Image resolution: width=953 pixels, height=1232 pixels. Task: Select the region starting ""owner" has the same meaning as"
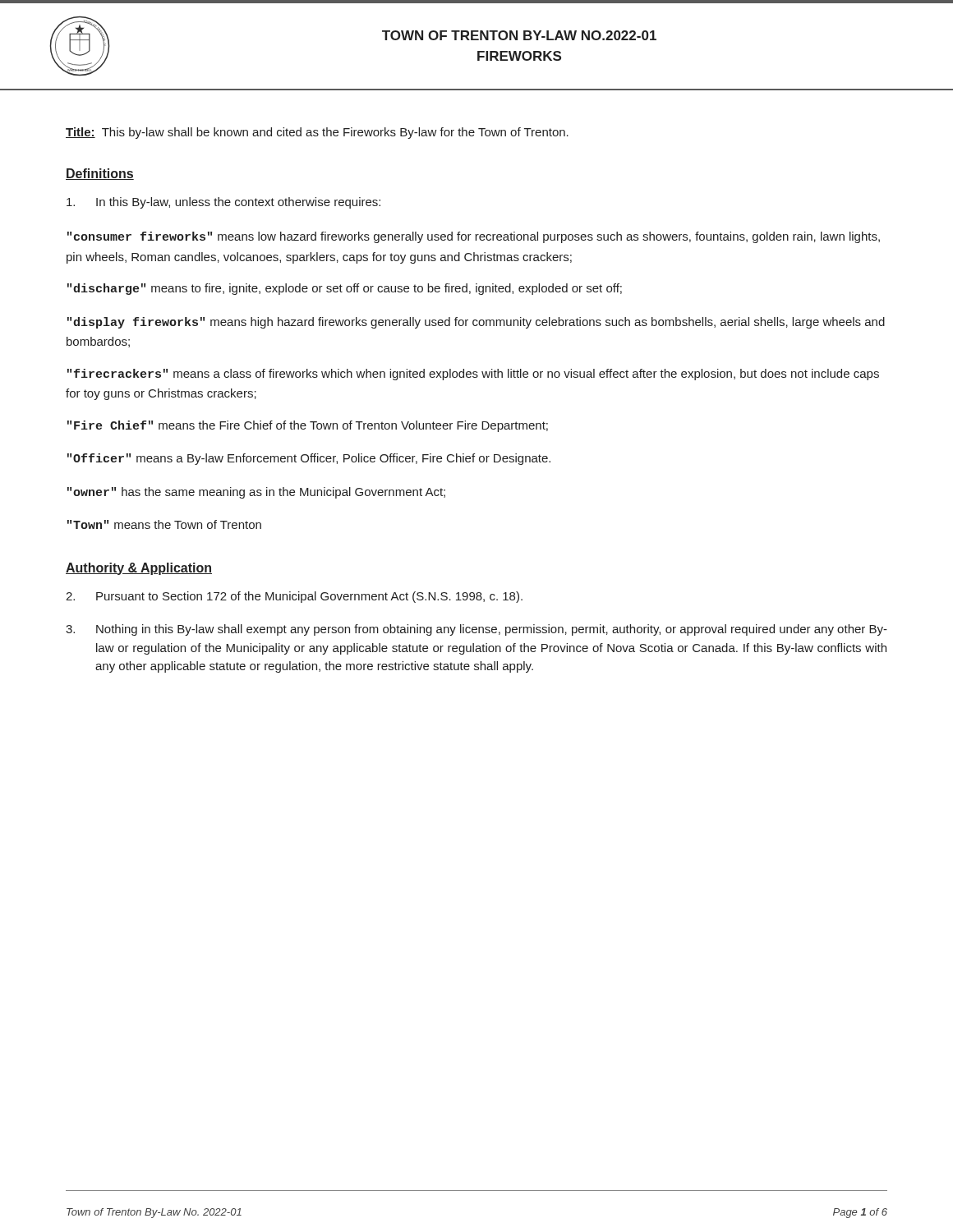click(256, 492)
